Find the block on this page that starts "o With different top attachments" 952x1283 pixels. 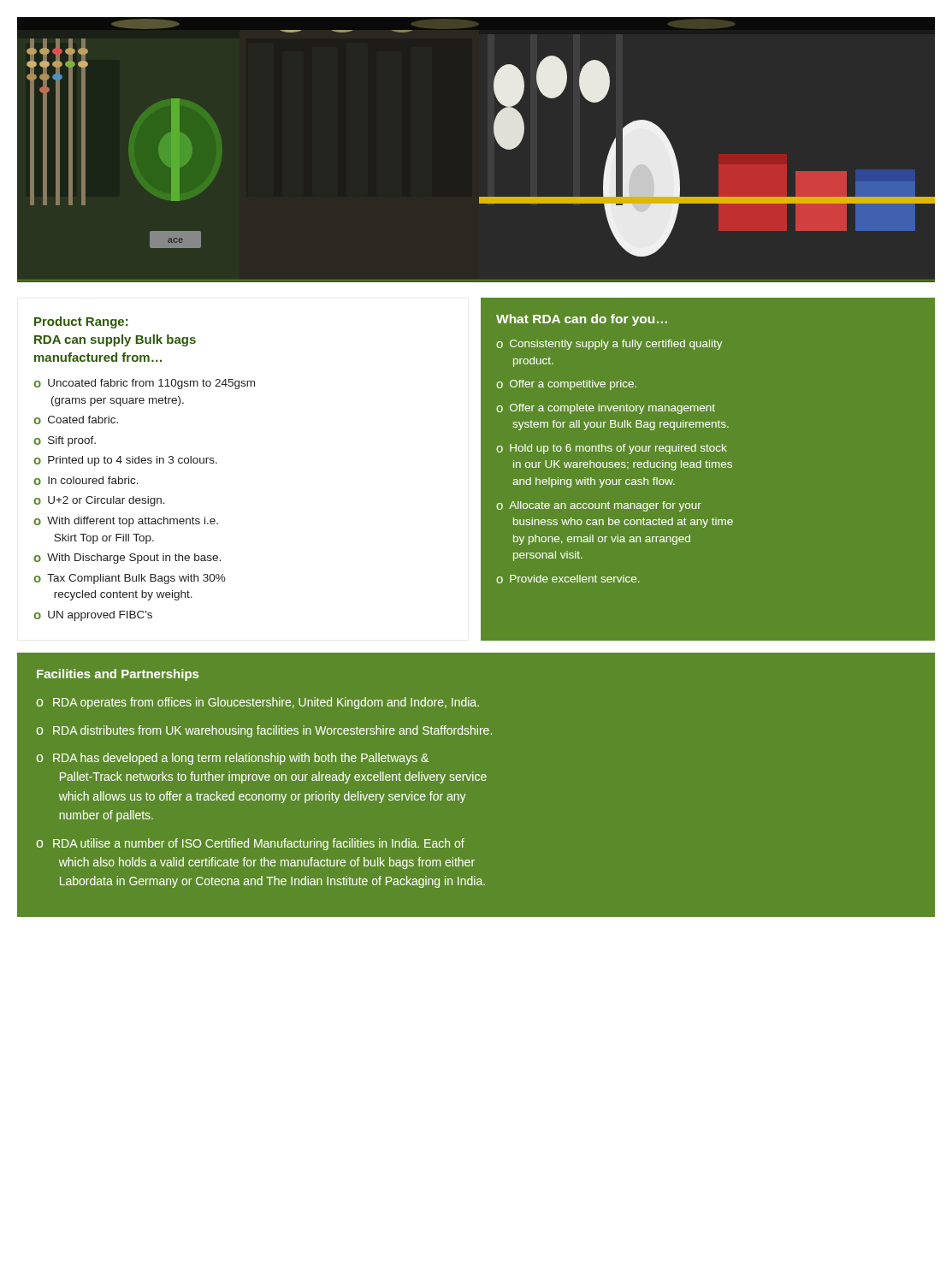coord(126,529)
